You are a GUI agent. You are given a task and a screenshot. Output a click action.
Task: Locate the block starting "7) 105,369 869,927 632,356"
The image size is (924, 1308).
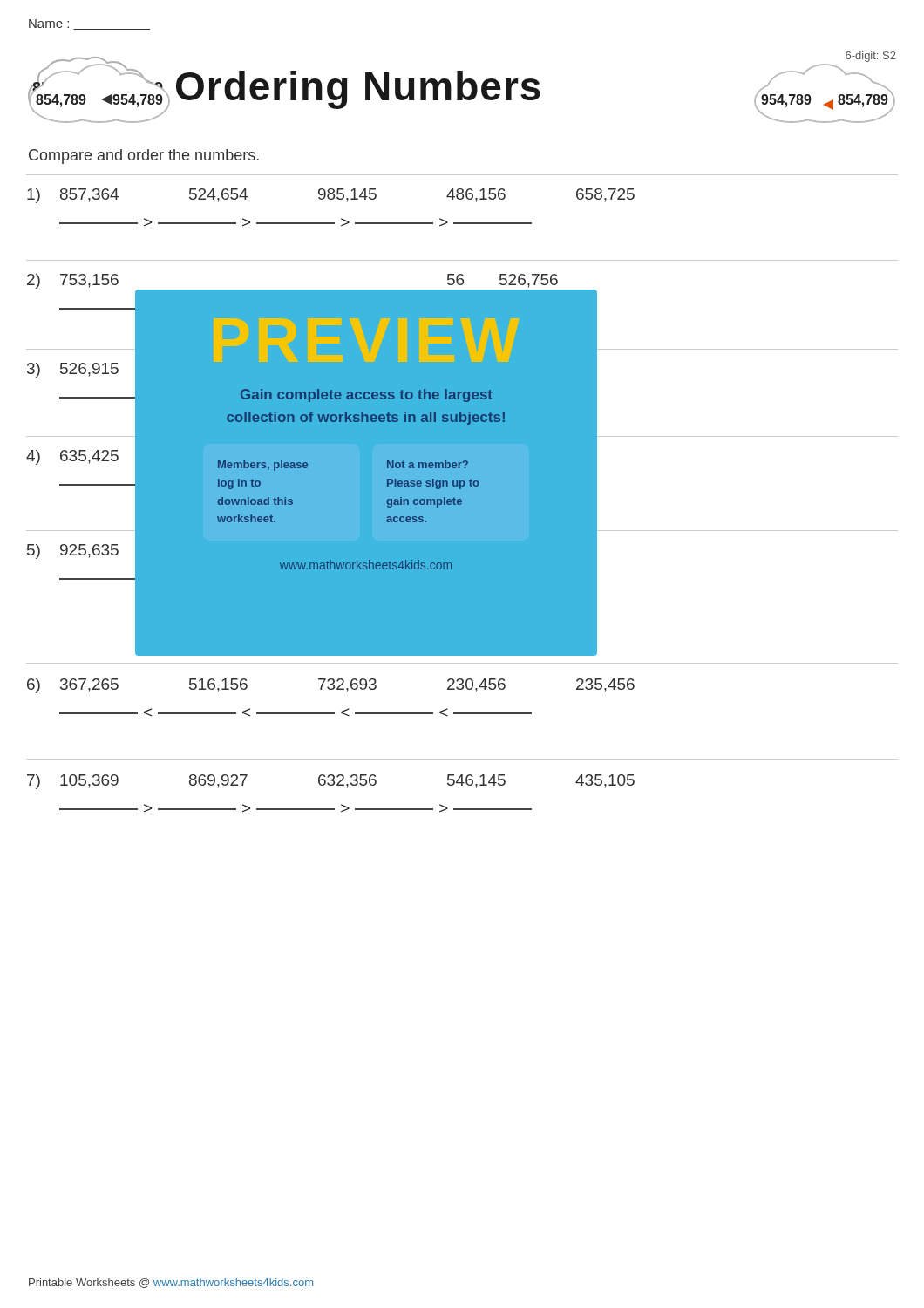(x=462, y=794)
